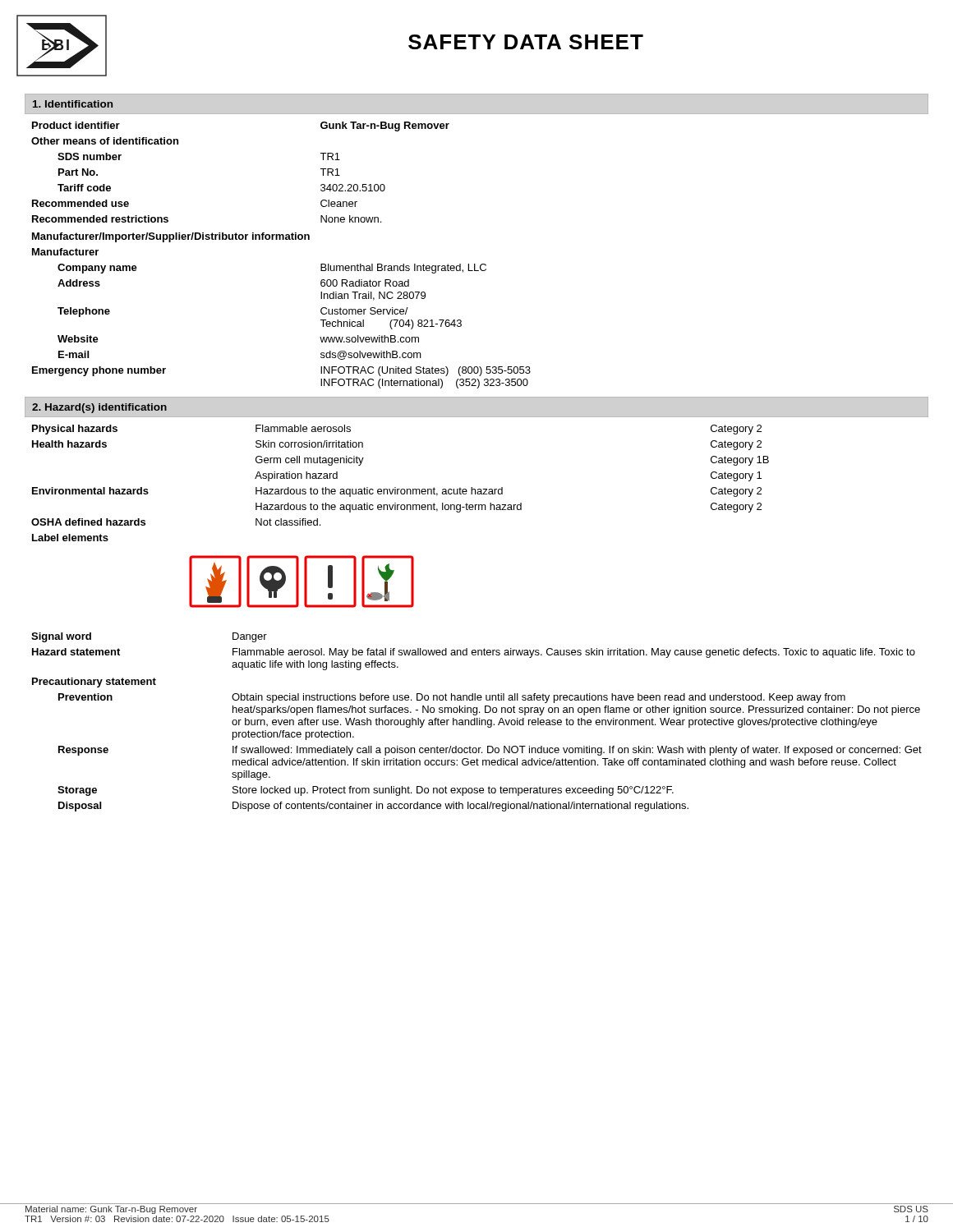Locate the table with the text "Flammable aerosol. May be"
This screenshot has height=1232, width=953.
[476, 721]
